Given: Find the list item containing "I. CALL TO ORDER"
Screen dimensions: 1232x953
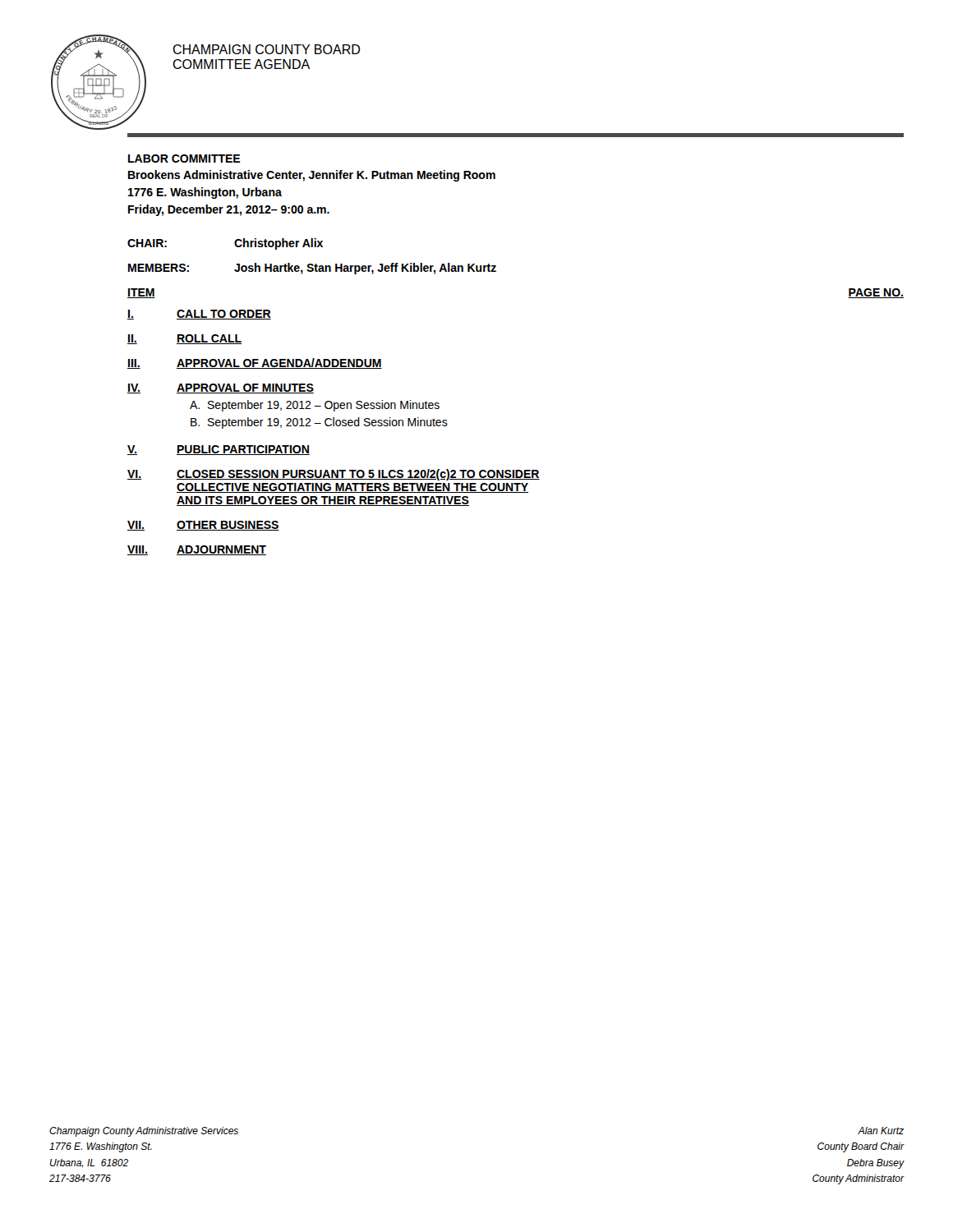Looking at the screenshot, I should (x=199, y=315).
